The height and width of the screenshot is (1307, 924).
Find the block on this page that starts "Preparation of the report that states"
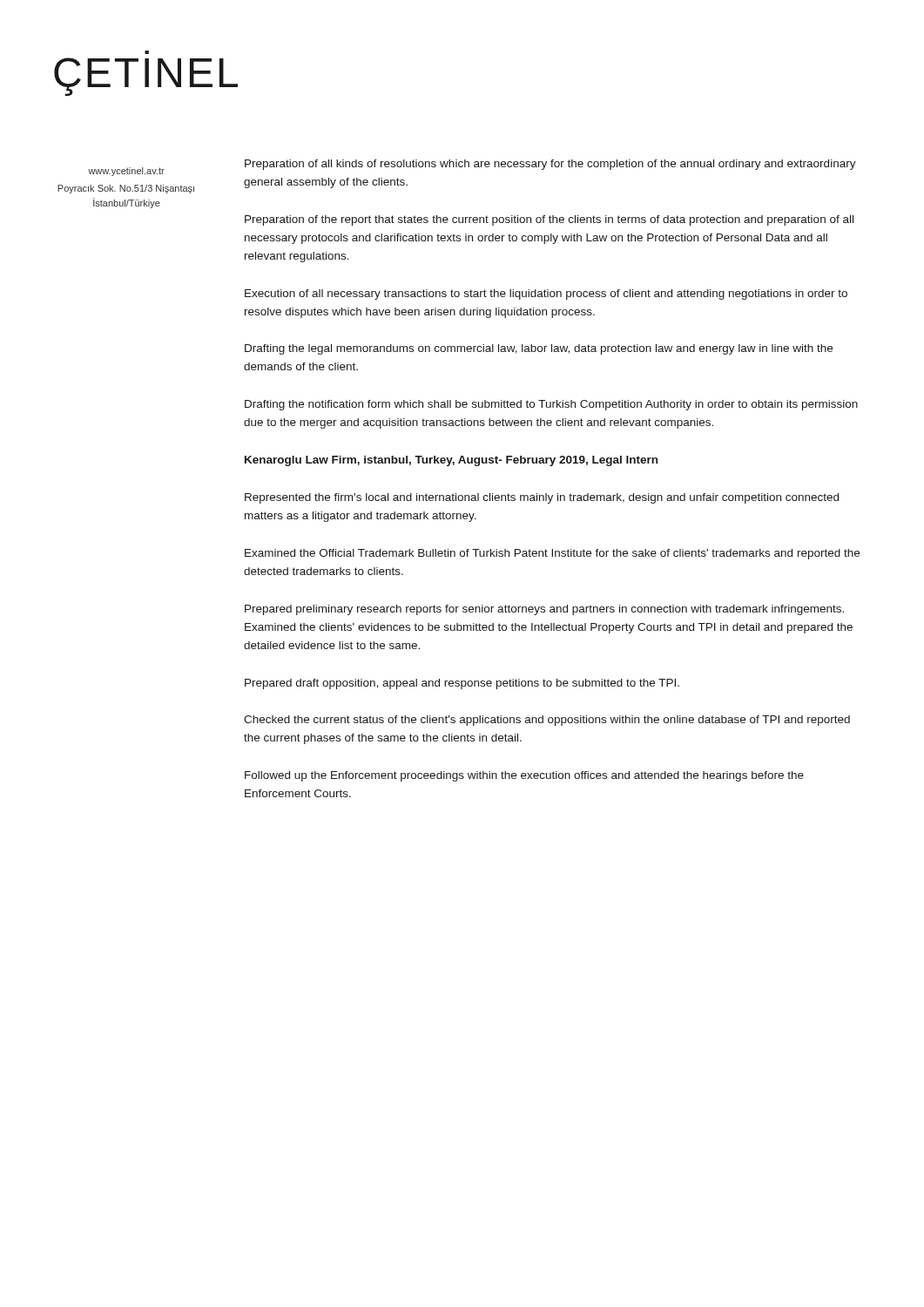click(x=549, y=237)
